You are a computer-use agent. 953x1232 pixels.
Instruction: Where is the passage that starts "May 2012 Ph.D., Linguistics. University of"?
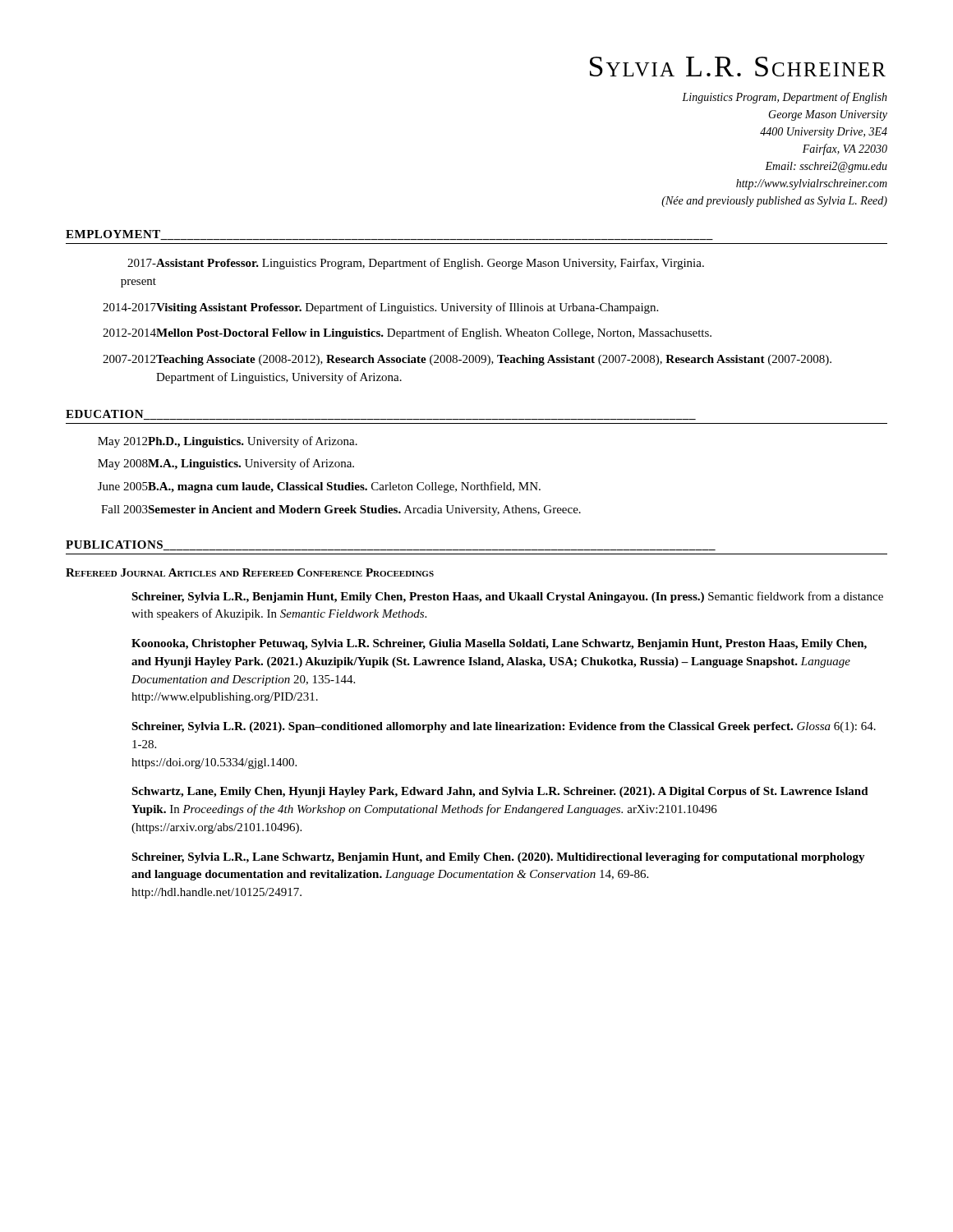point(228,442)
